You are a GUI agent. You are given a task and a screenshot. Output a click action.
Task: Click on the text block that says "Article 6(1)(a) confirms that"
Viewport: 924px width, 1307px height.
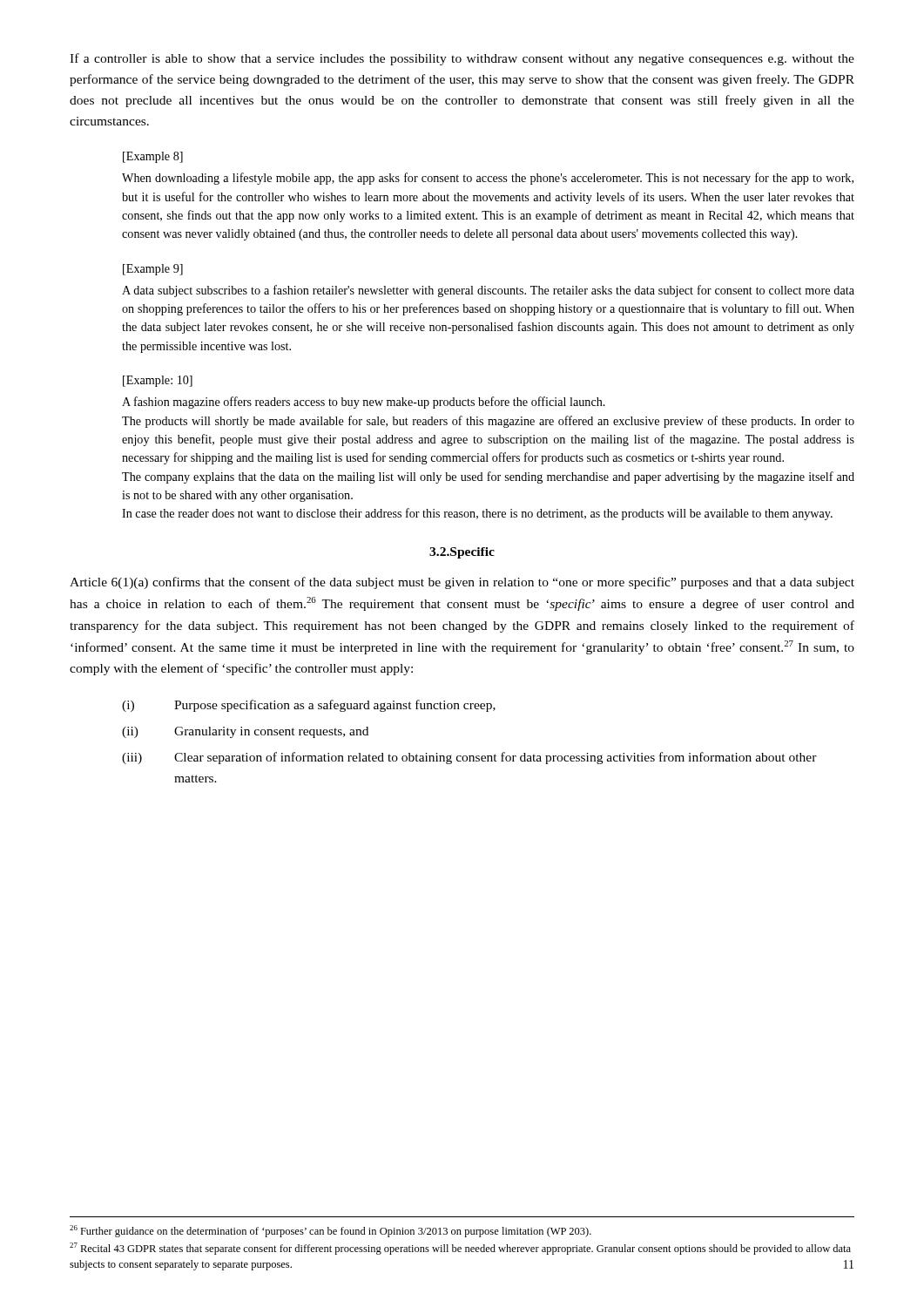click(462, 625)
